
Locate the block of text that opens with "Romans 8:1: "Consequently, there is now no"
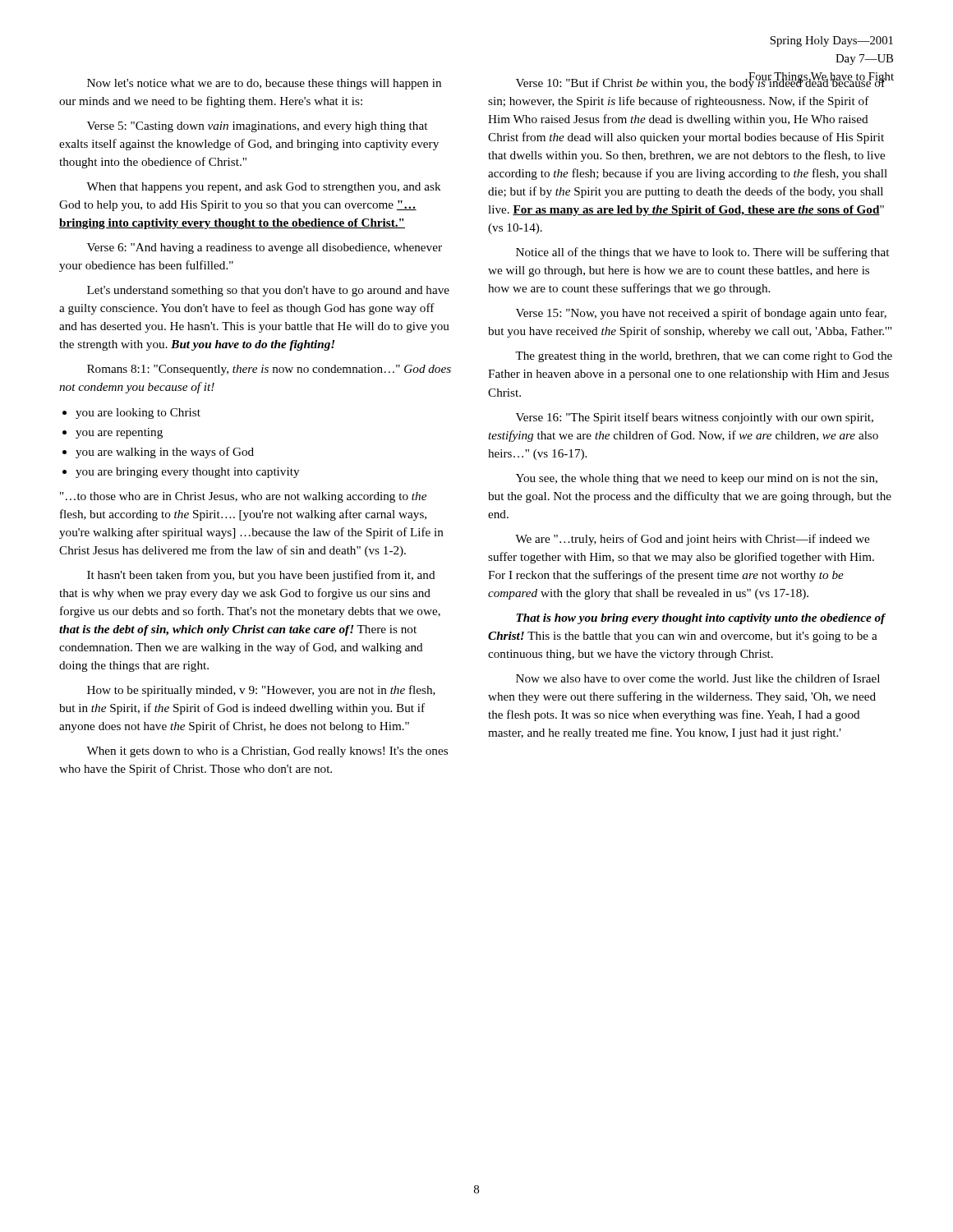click(x=255, y=378)
